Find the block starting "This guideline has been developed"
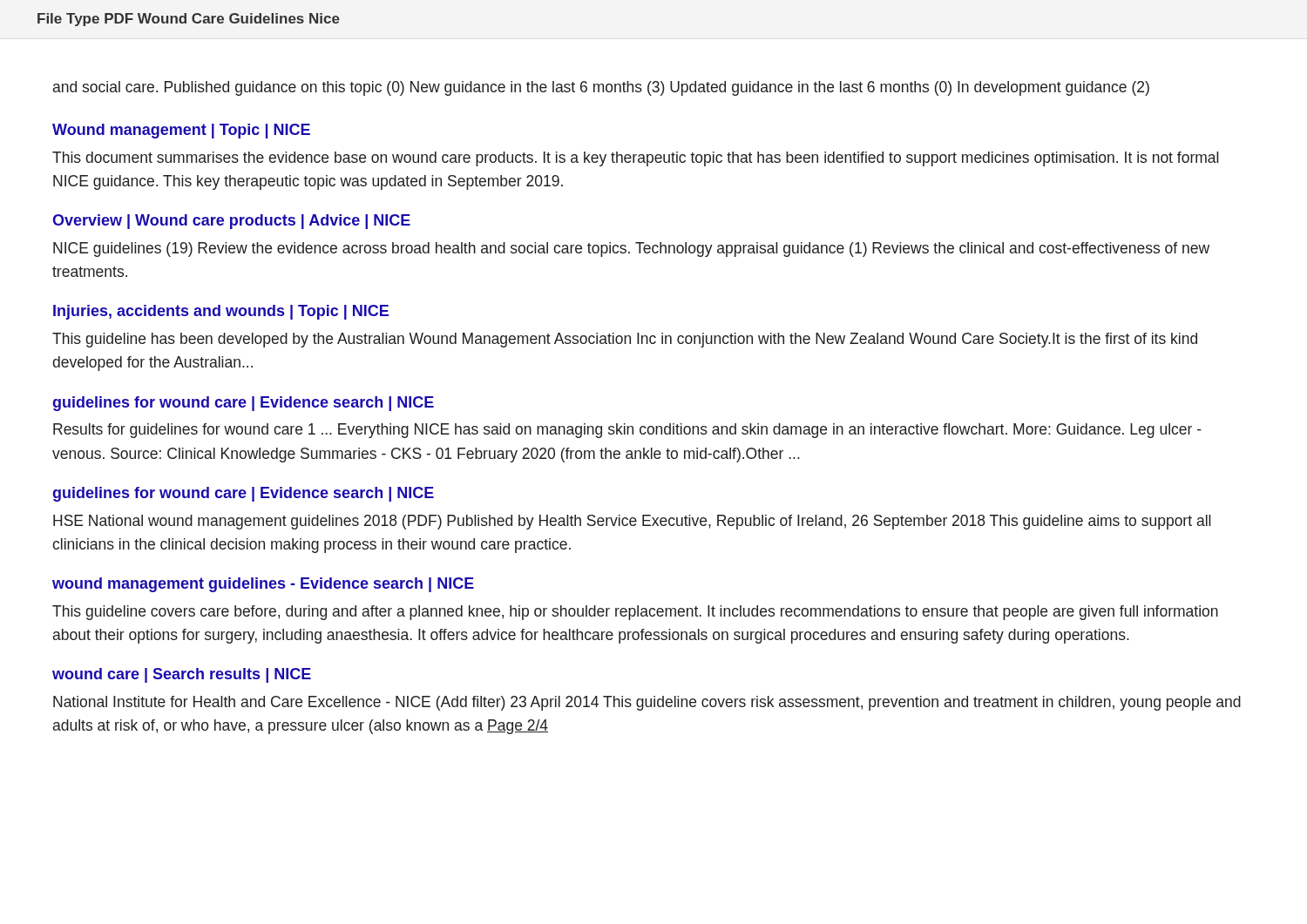Image resolution: width=1307 pixels, height=924 pixels. (625, 351)
